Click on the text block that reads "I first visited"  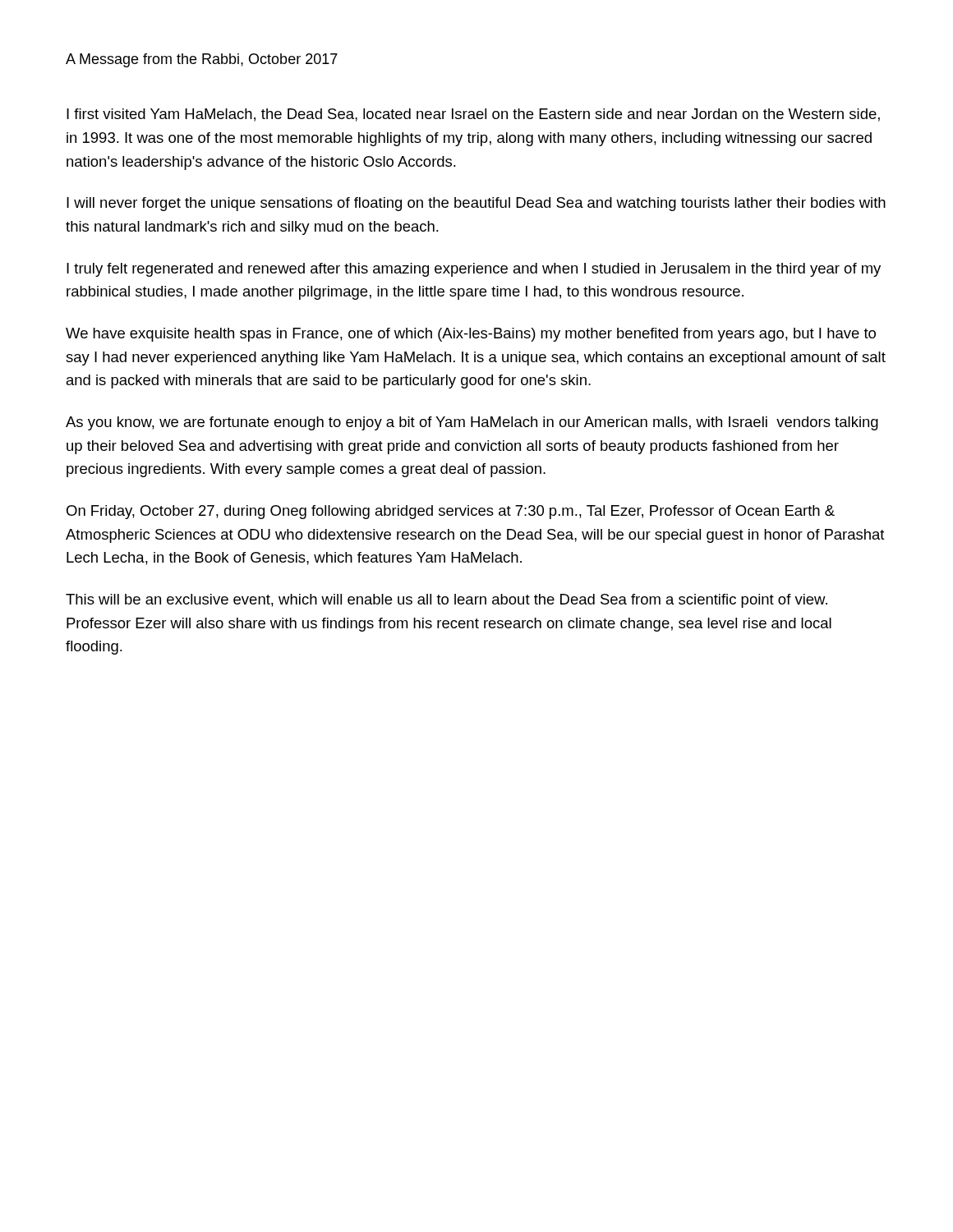click(x=473, y=137)
